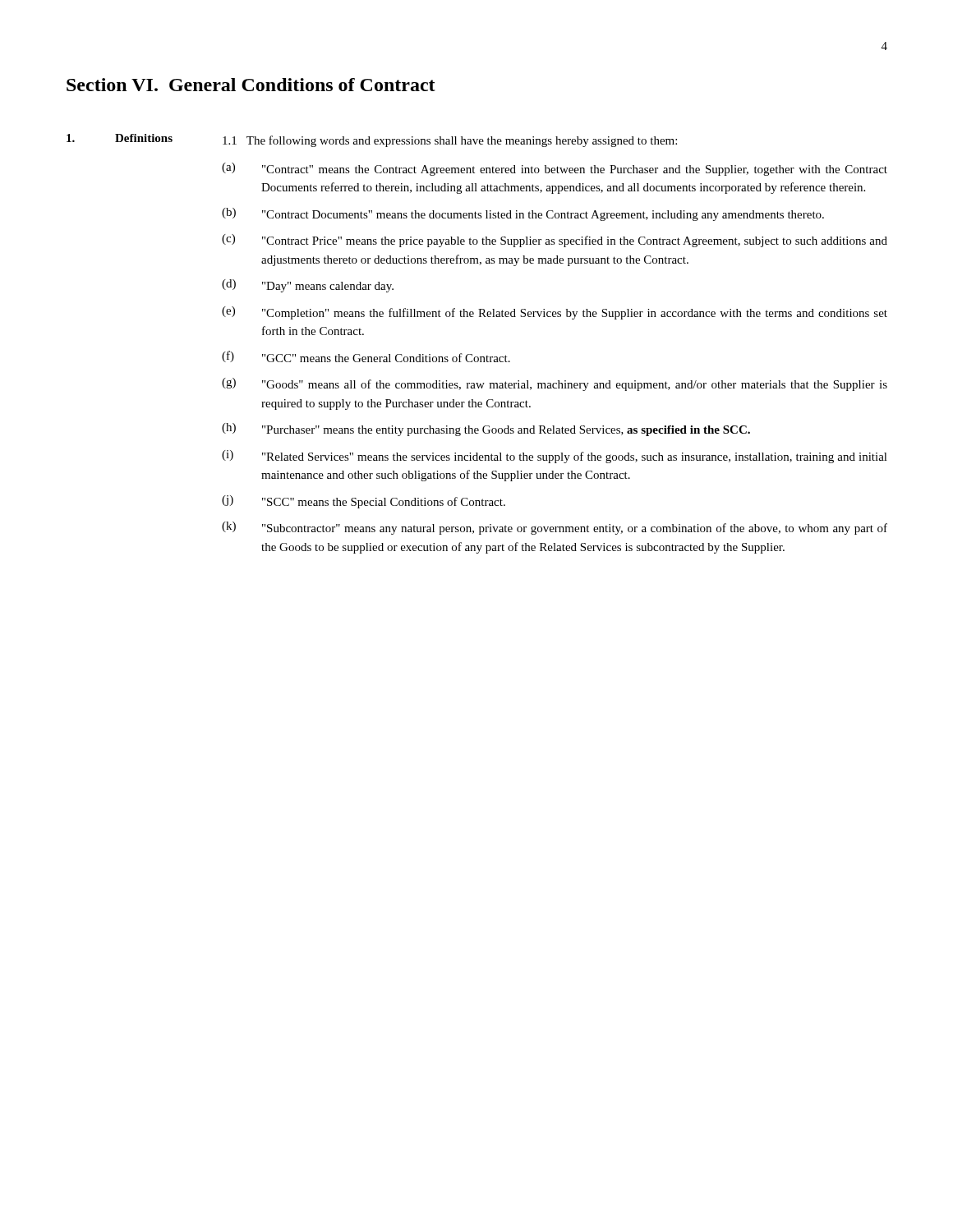Screen dimensions: 1232x953
Task: Locate the block of text that opens with "(d) "Day" means calendar"
Action: (308, 286)
